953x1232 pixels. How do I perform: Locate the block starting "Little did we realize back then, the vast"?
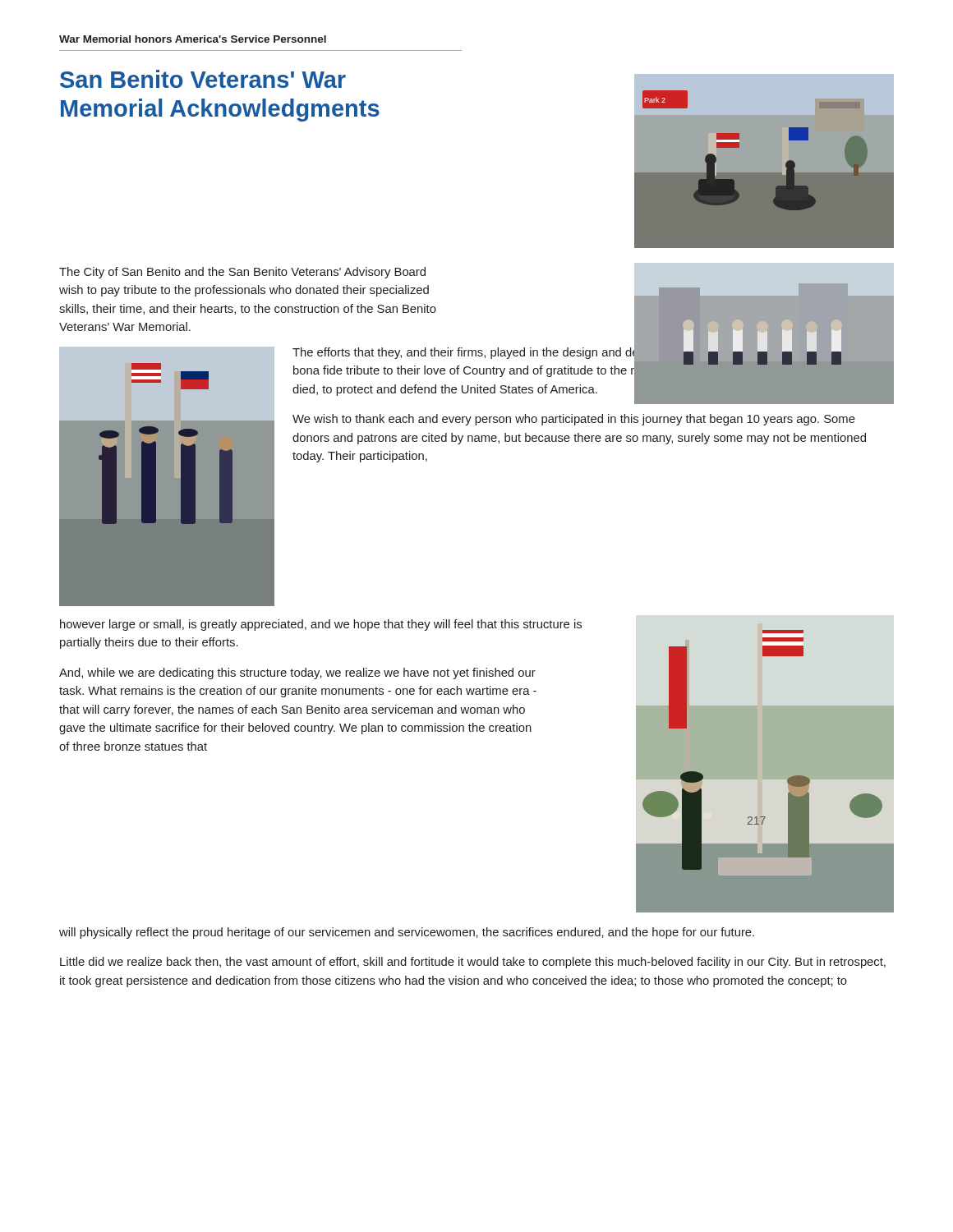pos(473,971)
